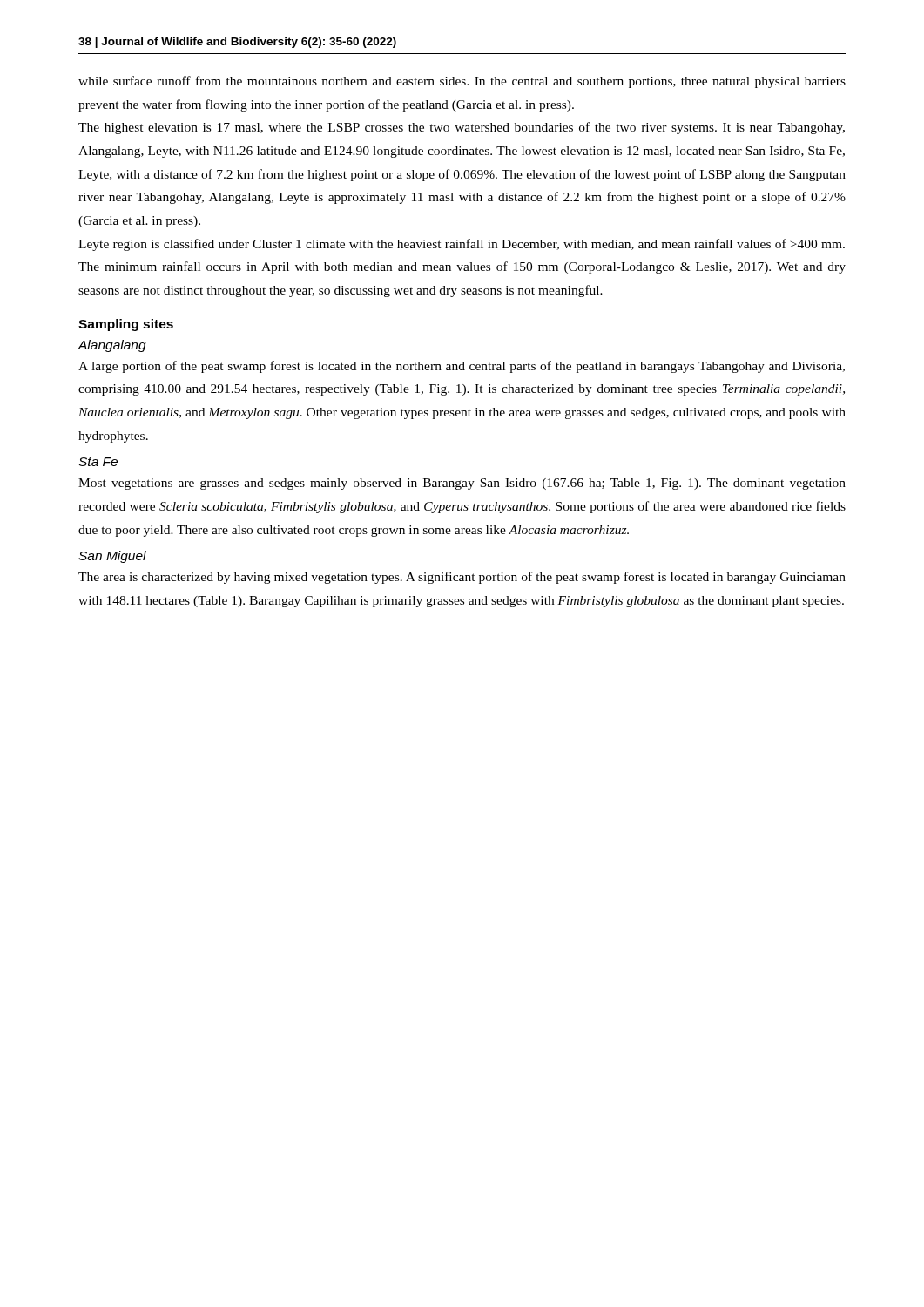This screenshot has height=1307, width=924.
Task: Locate the text block that says "while surface runoff from the"
Action: click(462, 92)
